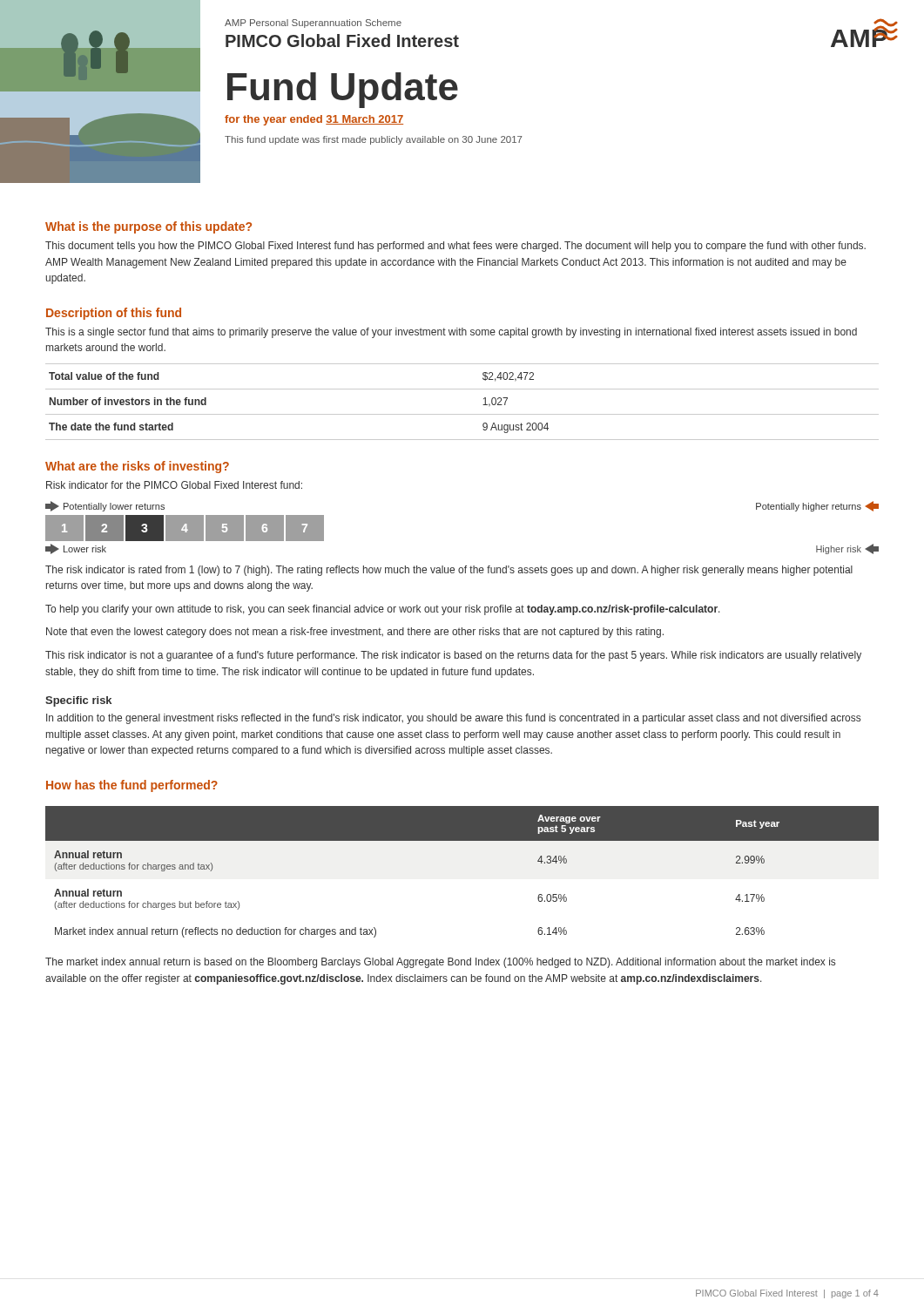
Task: Click the passage that begins "This risk indicator is not a guarantee of"
Action: click(453, 663)
